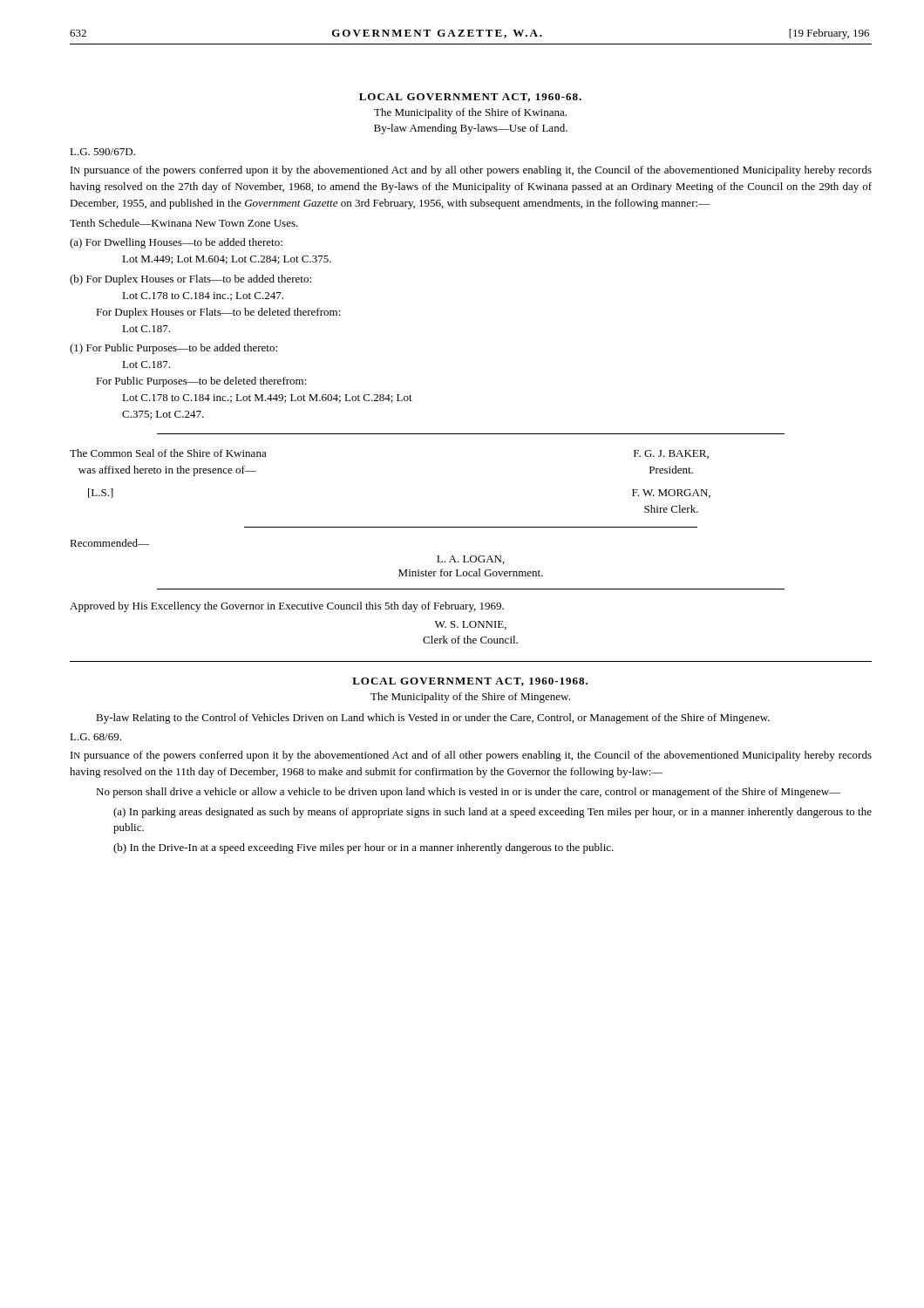
Task: Click on the element starting "By-law Relating to the Control"
Action: coord(433,717)
